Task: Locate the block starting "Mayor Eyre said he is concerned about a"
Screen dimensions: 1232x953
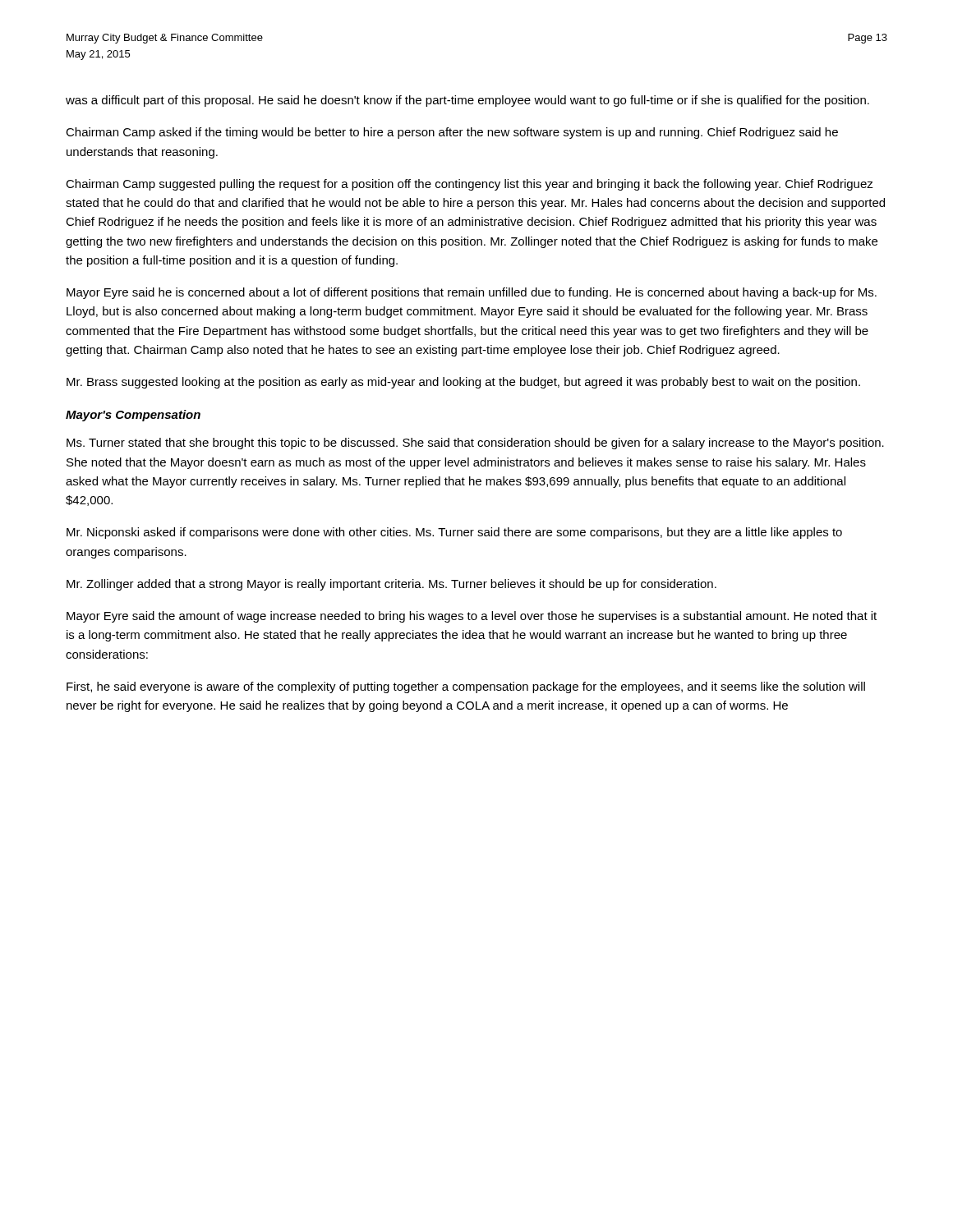Action: 471,321
